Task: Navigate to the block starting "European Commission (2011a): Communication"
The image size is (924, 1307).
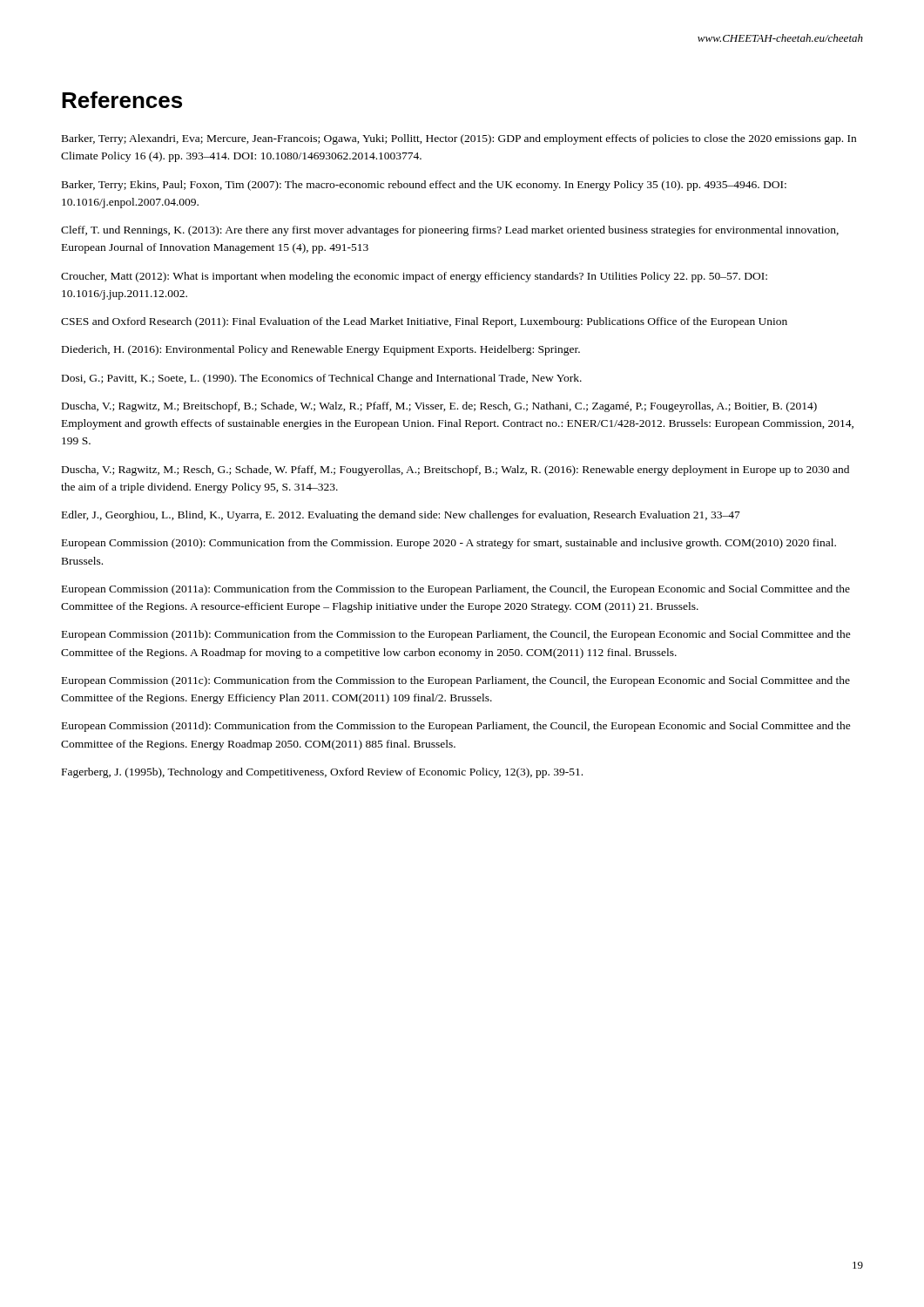Action: pyautogui.click(x=456, y=597)
